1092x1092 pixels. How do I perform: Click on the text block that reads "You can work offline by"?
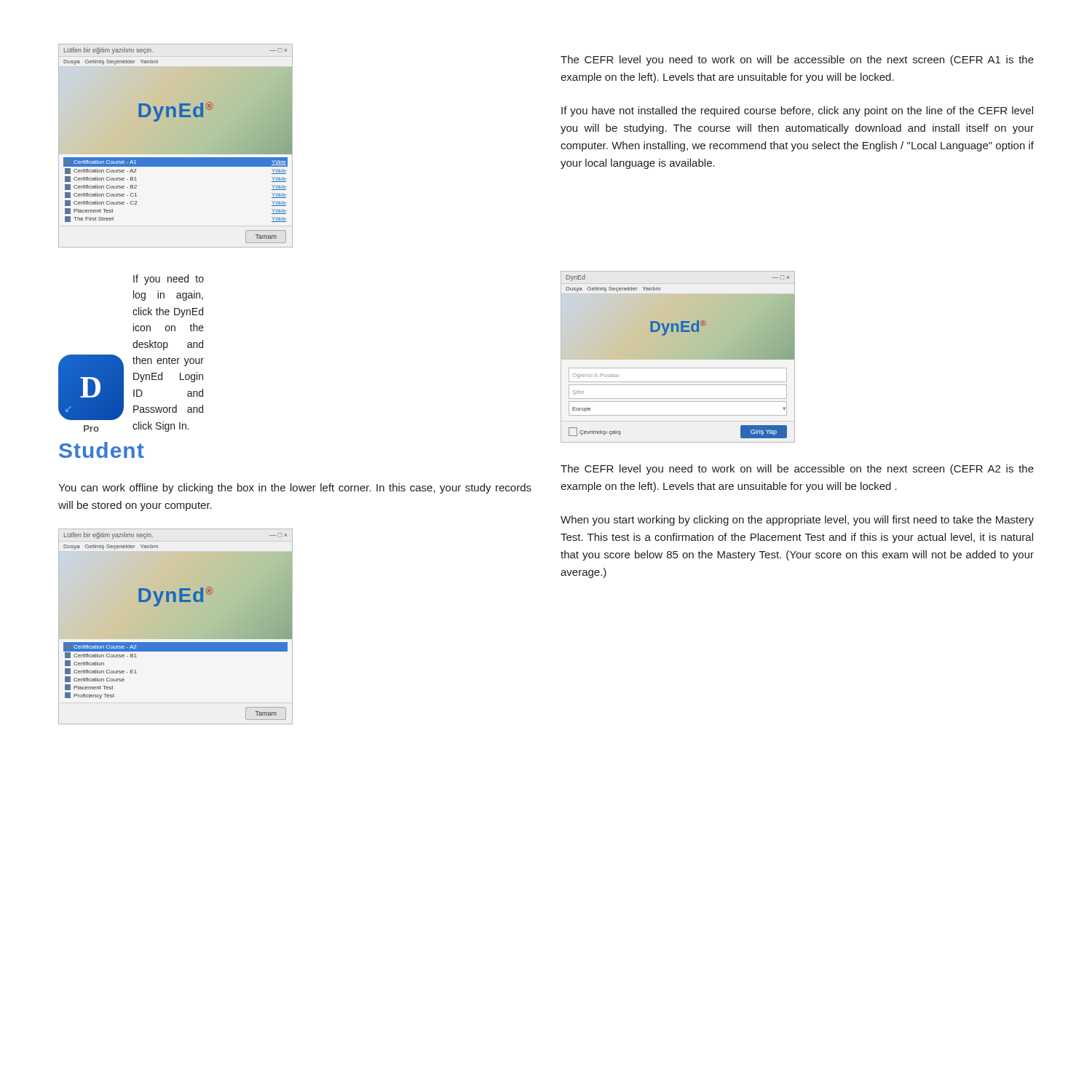click(x=295, y=496)
